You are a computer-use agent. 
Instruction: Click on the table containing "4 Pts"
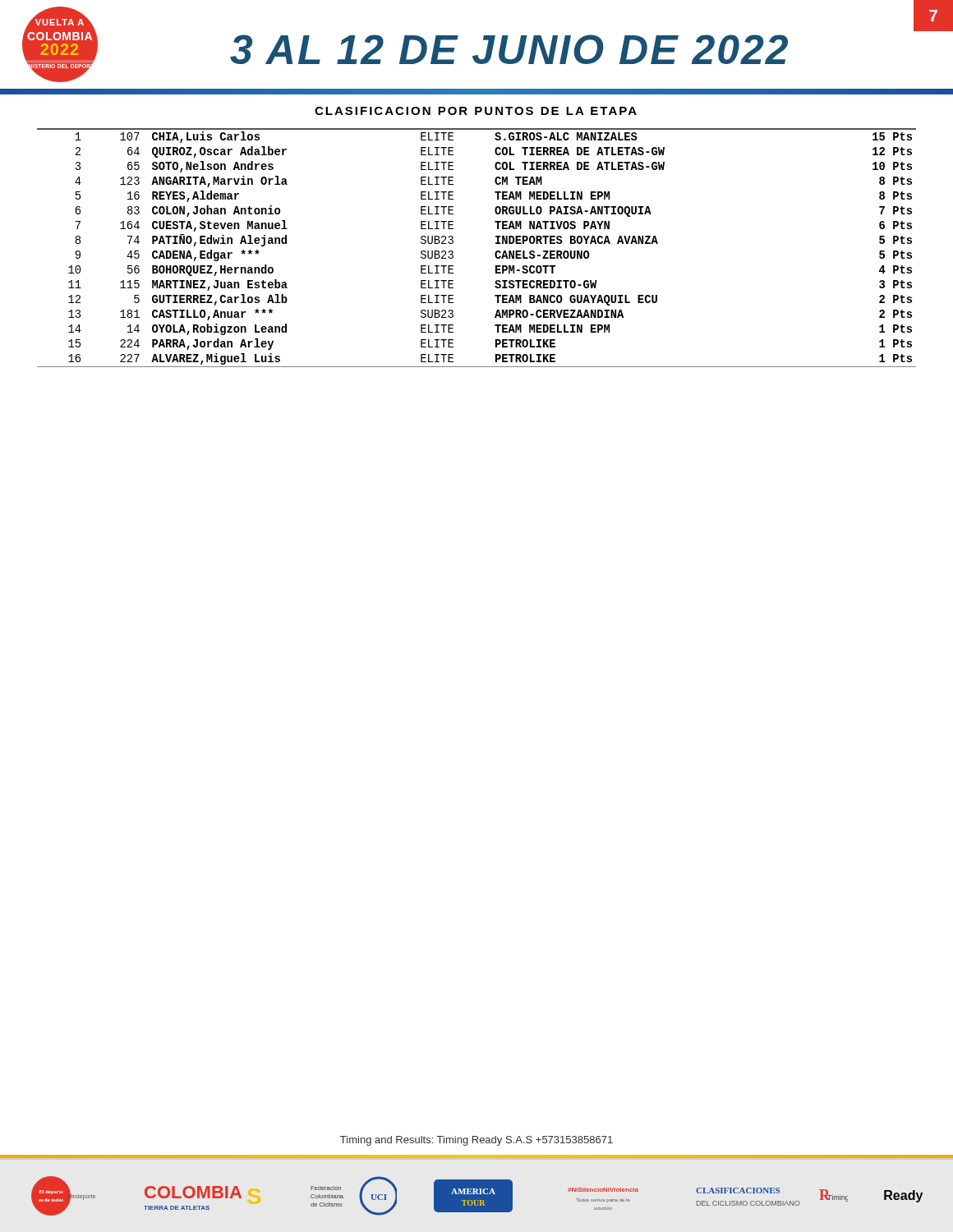pyautogui.click(x=476, y=247)
